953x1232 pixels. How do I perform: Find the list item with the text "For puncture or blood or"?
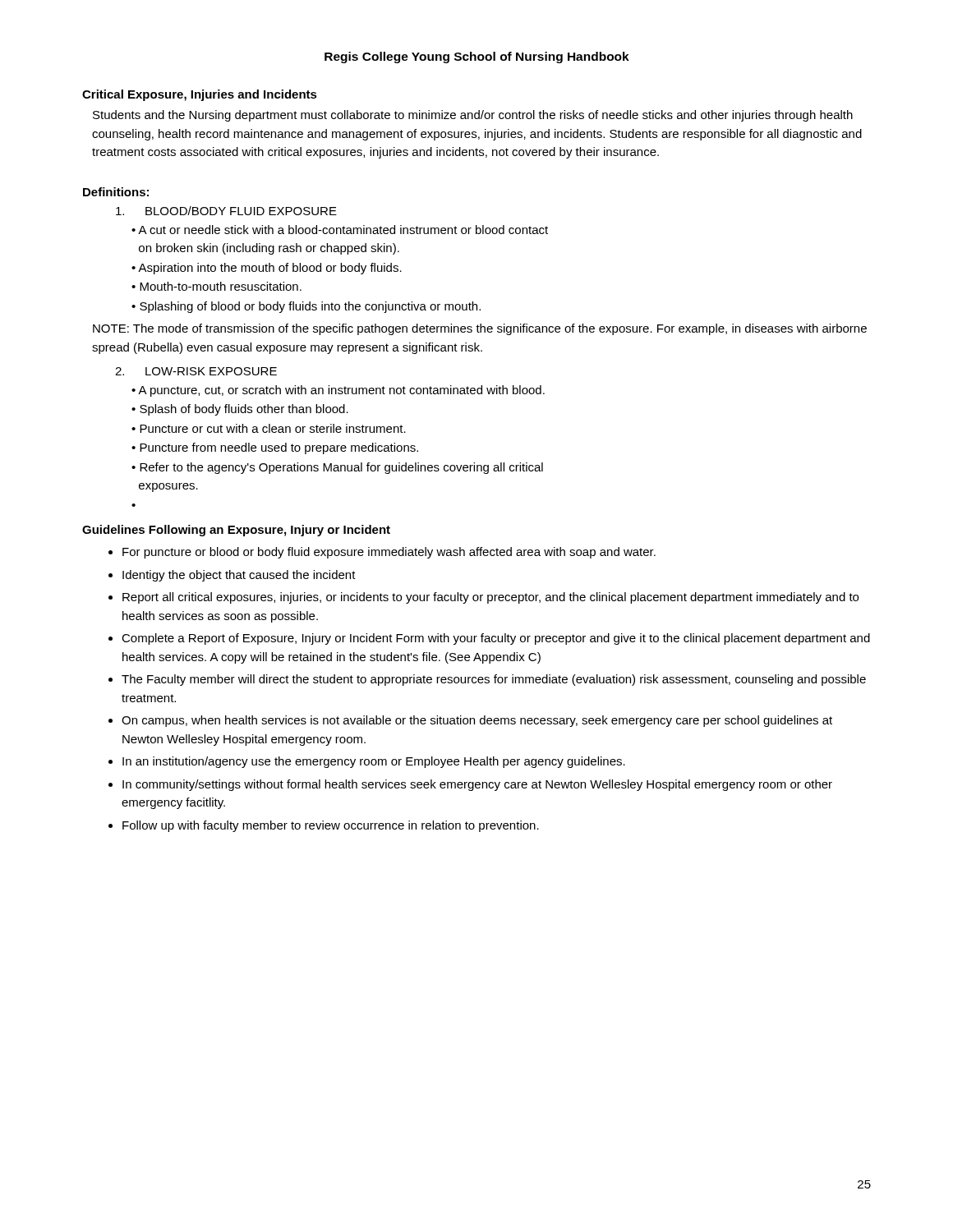click(x=389, y=552)
